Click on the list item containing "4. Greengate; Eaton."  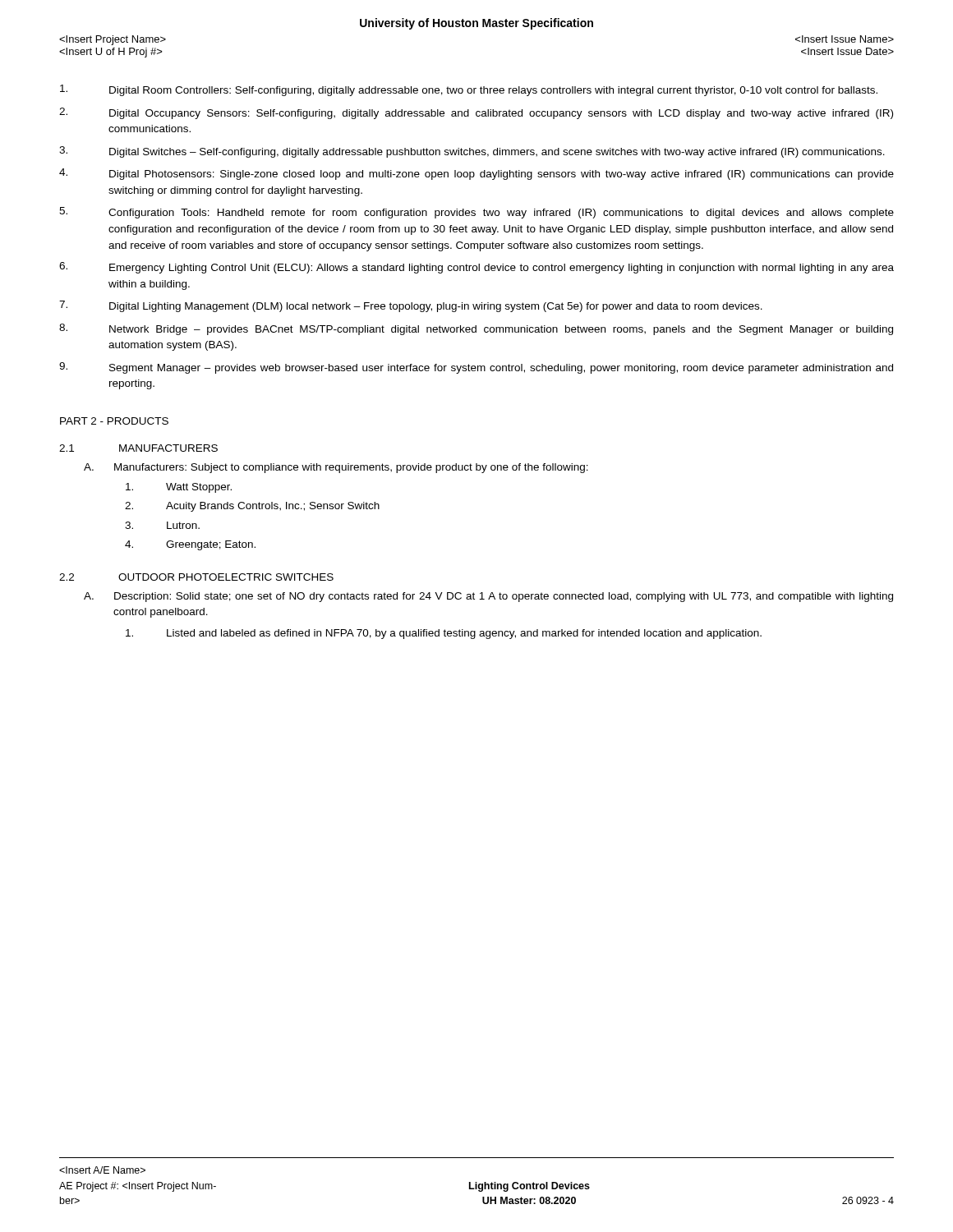tap(190, 545)
